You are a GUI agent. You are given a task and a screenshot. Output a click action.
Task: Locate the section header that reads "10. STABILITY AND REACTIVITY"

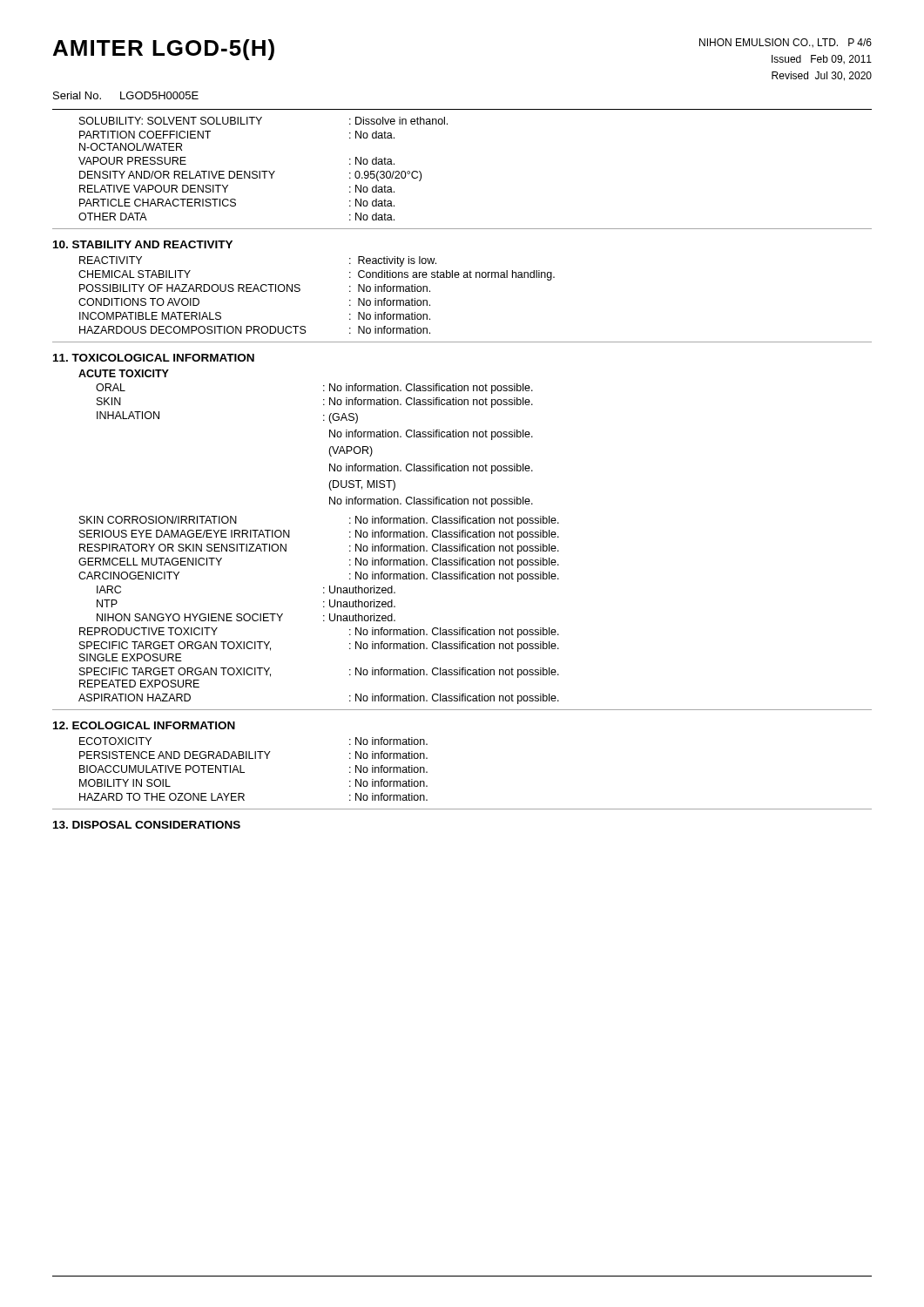point(143,244)
